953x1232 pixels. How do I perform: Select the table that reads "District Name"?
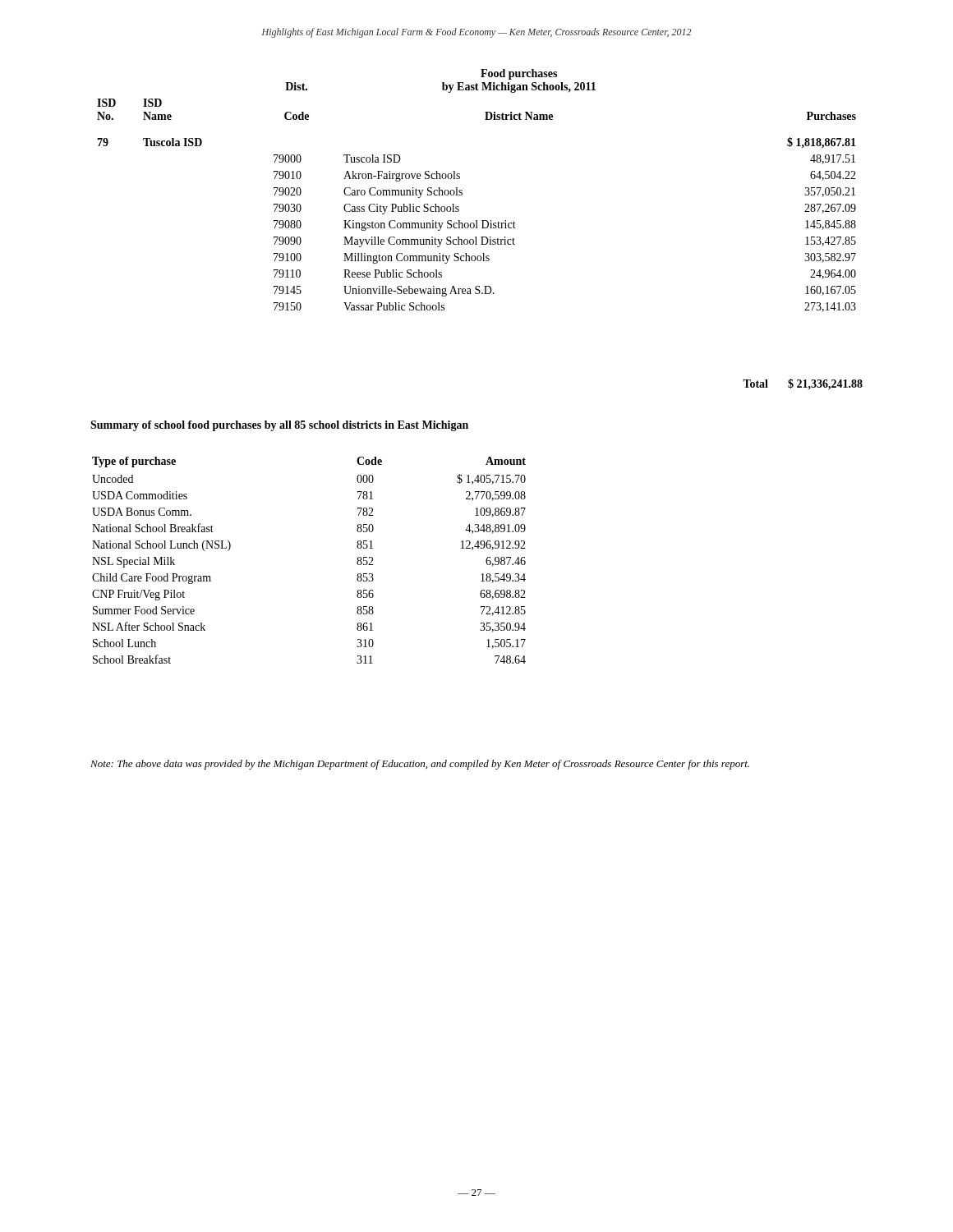click(x=476, y=191)
